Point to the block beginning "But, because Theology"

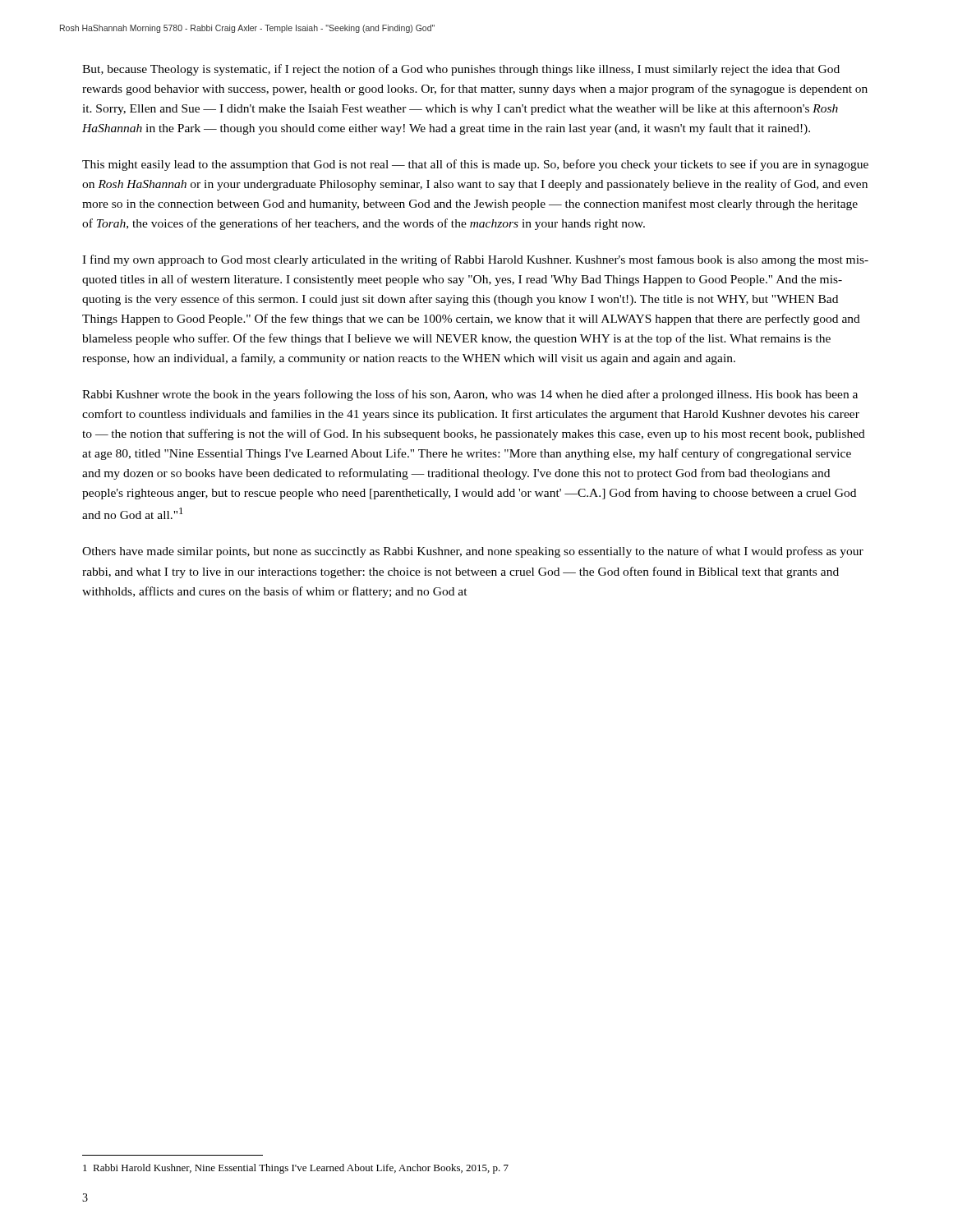475,98
